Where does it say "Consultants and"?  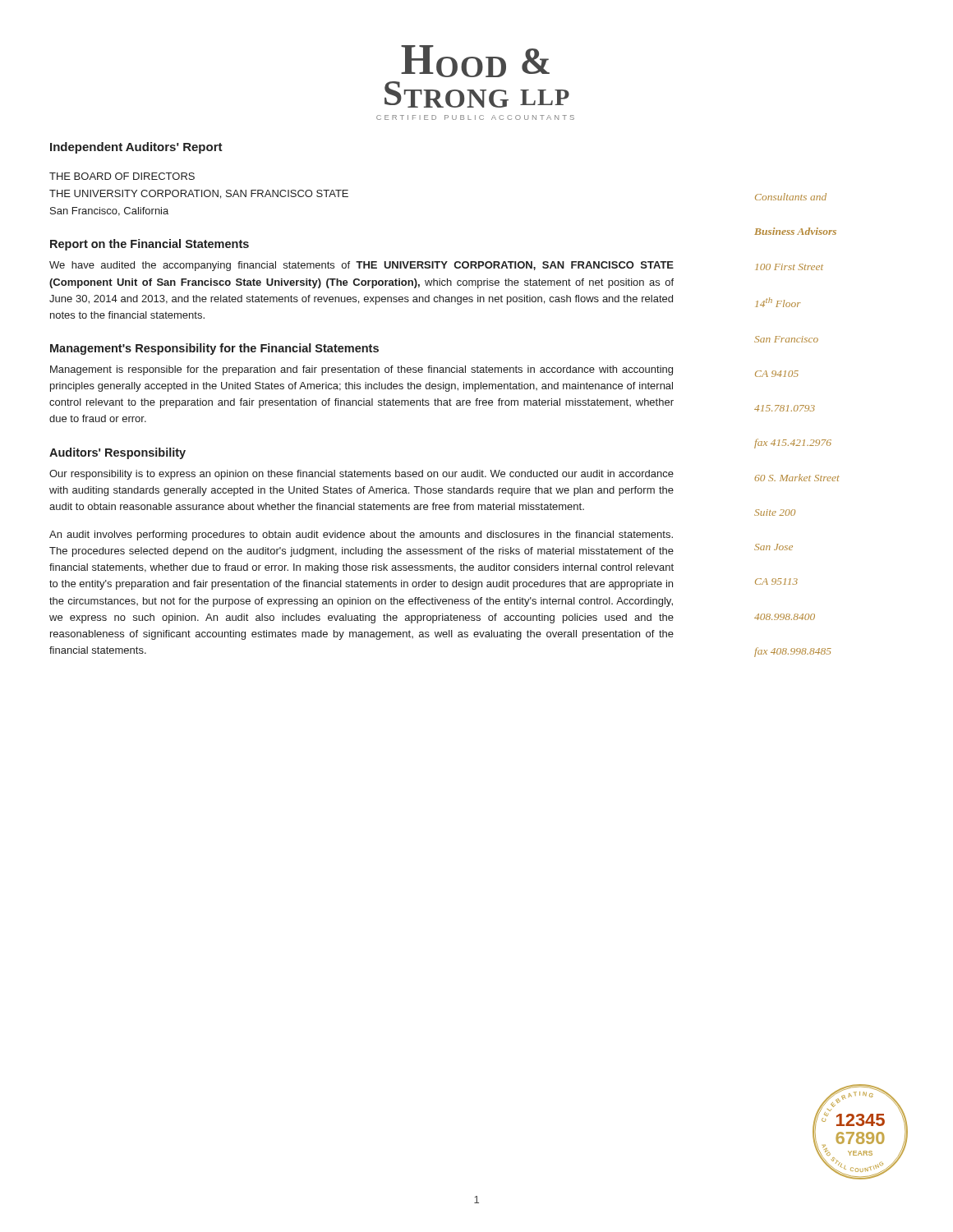pyautogui.click(x=790, y=197)
